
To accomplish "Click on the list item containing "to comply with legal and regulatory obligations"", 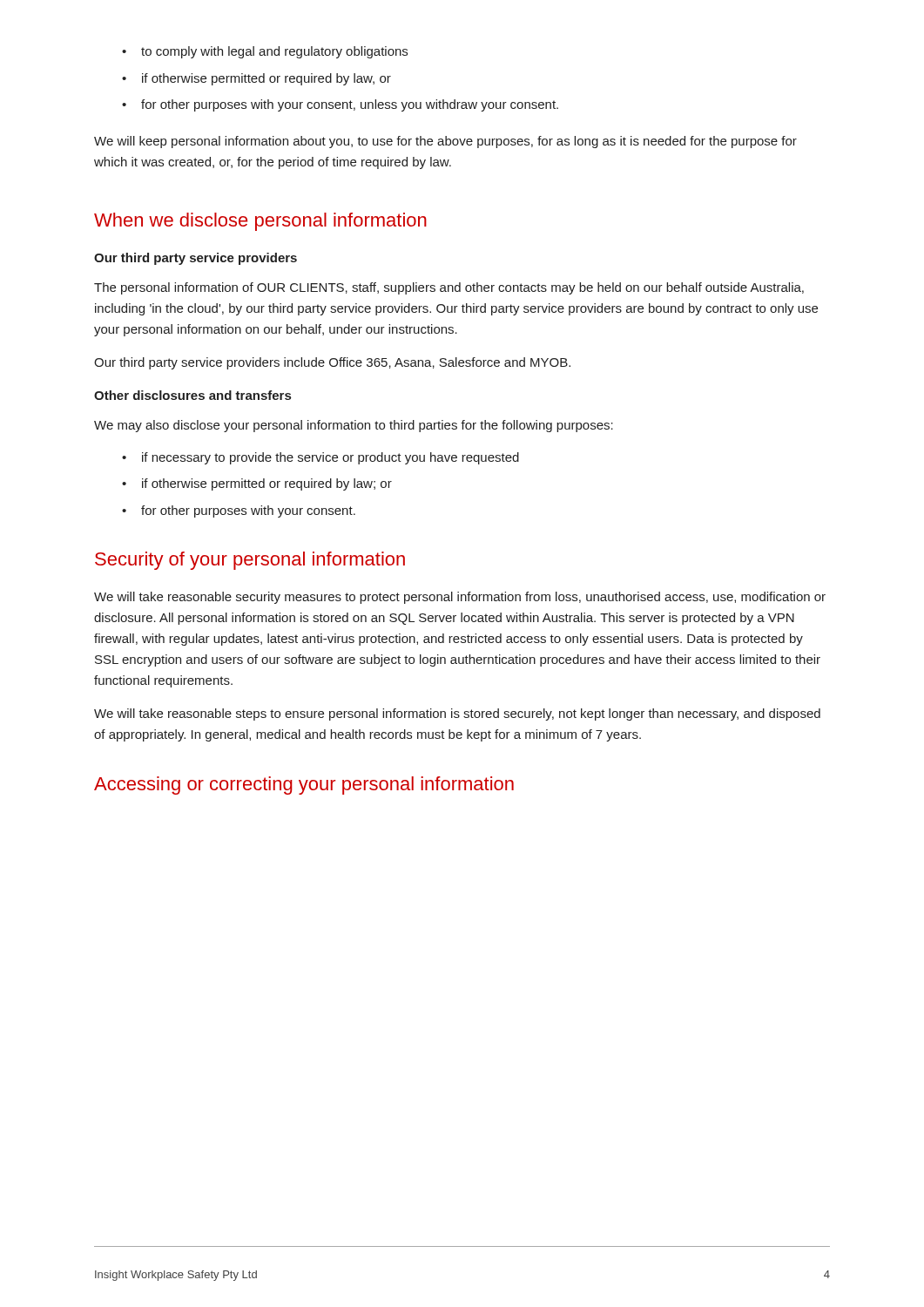I will (x=265, y=52).
